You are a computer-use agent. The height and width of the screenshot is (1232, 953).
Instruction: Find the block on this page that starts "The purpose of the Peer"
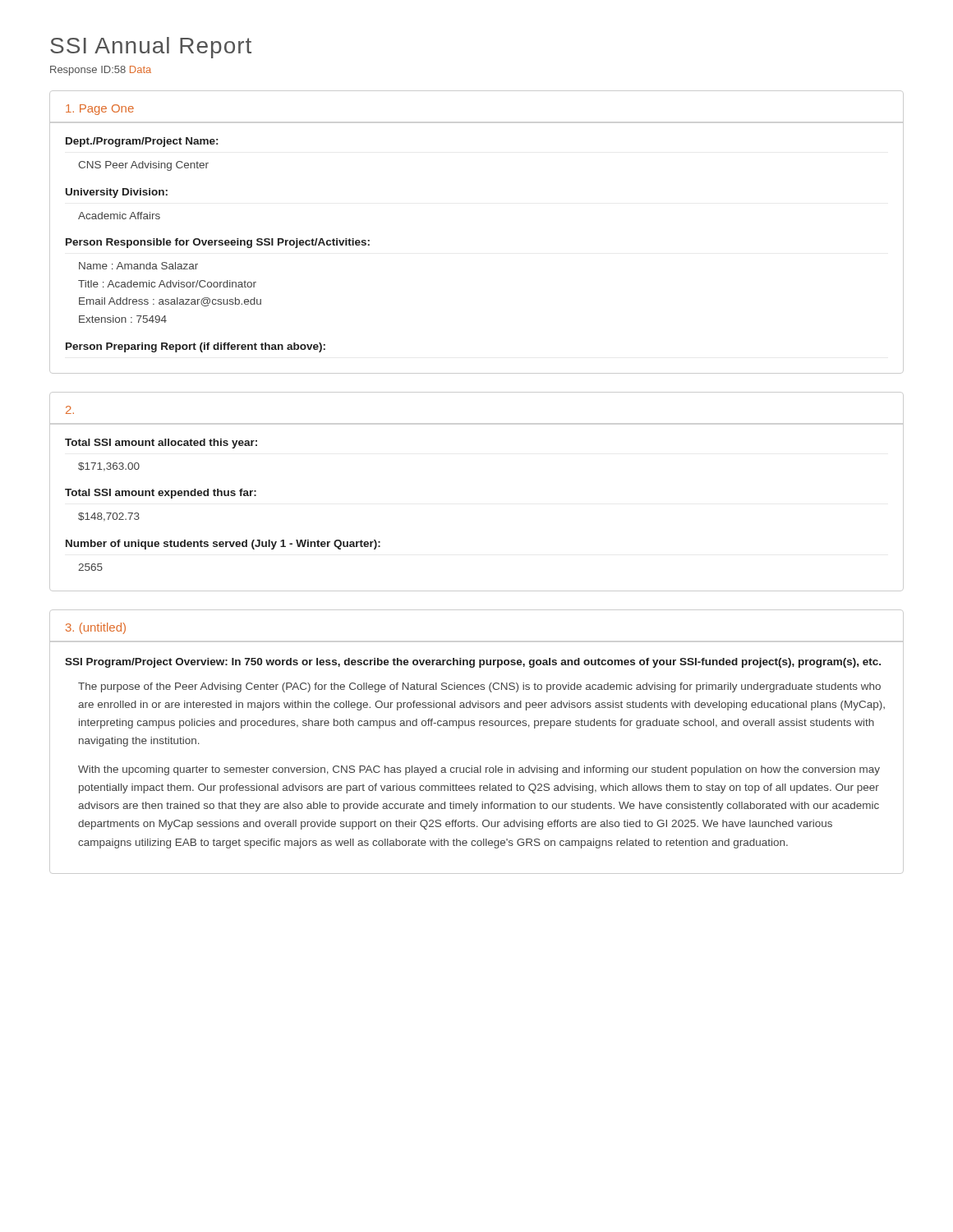coord(482,713)
